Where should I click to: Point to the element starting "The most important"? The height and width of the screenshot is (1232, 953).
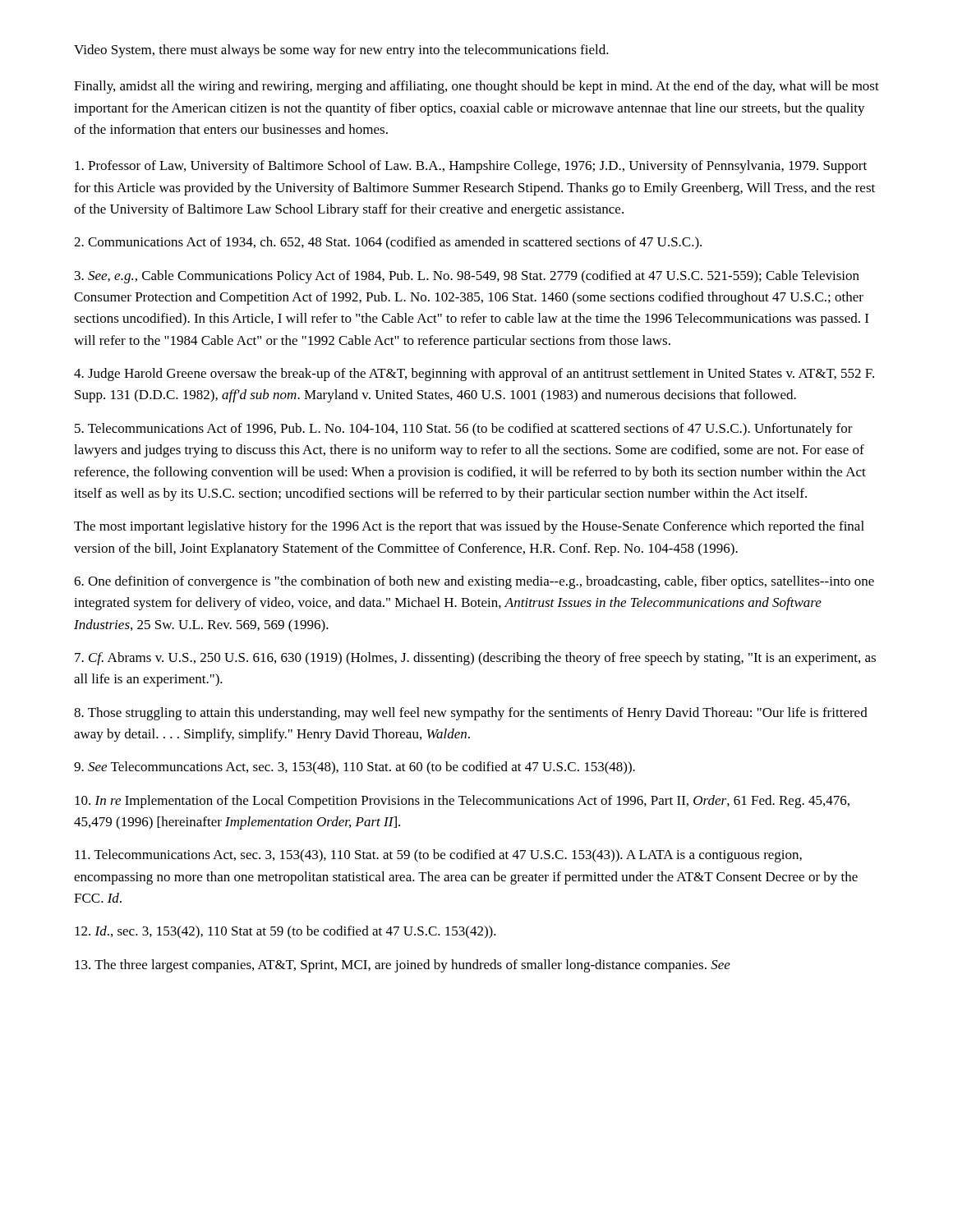[x=469, y=537]
